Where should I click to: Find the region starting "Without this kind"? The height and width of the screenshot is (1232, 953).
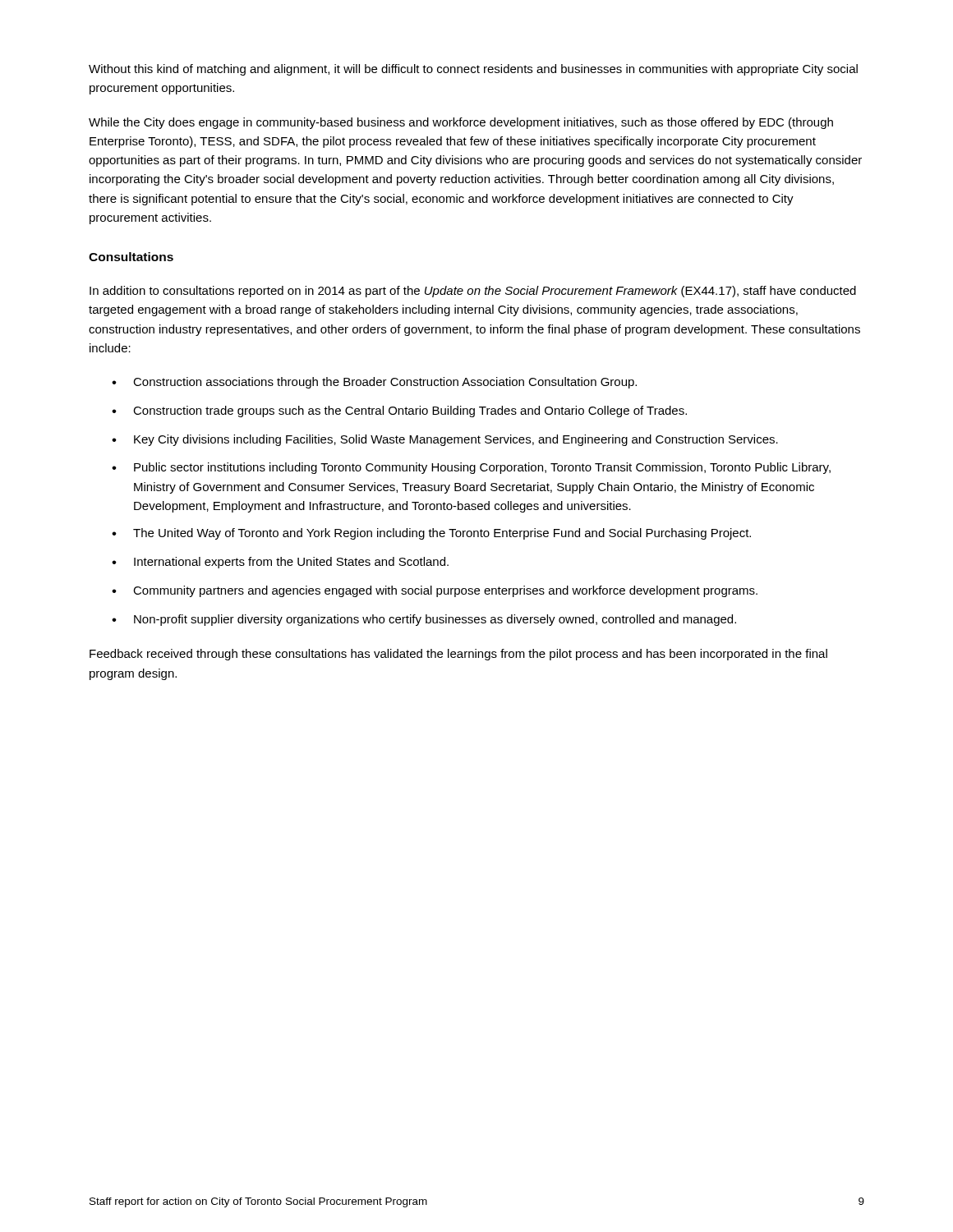click(x=474, y=78)
